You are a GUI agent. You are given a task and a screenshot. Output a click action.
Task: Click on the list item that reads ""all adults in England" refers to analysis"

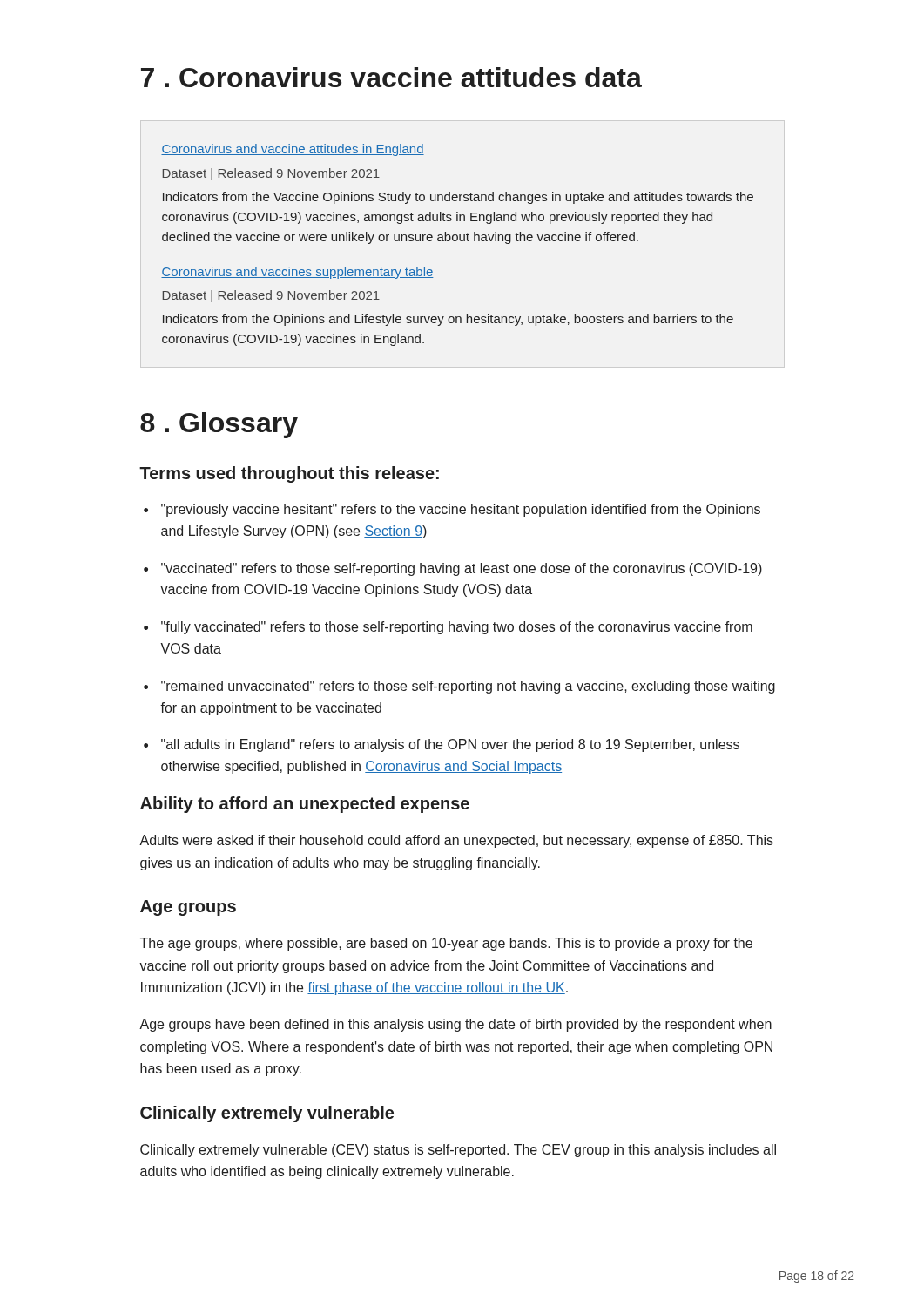pyautogui.click(x=462, y=756)
